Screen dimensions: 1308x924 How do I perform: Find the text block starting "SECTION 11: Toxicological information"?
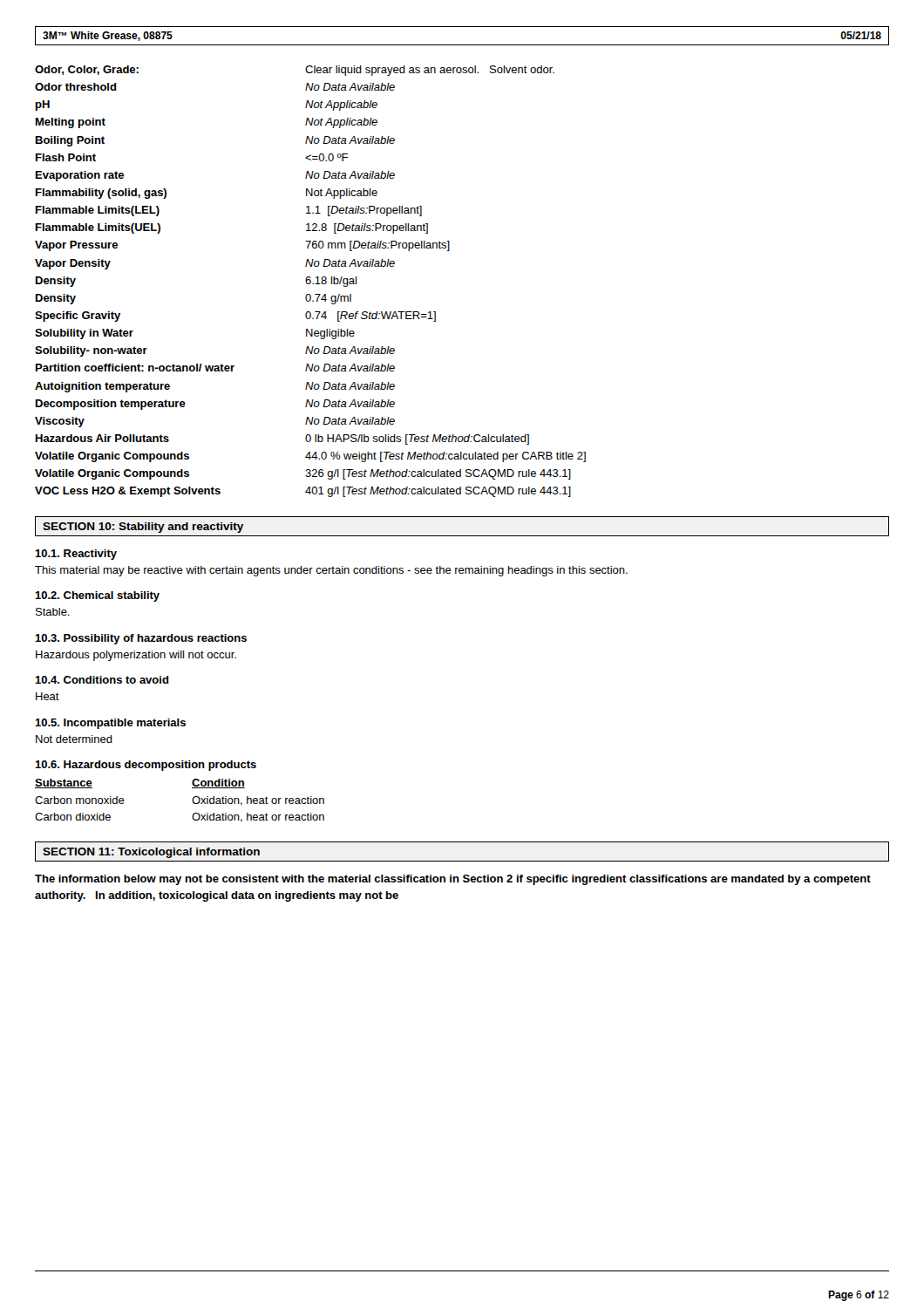click(151, 851)
